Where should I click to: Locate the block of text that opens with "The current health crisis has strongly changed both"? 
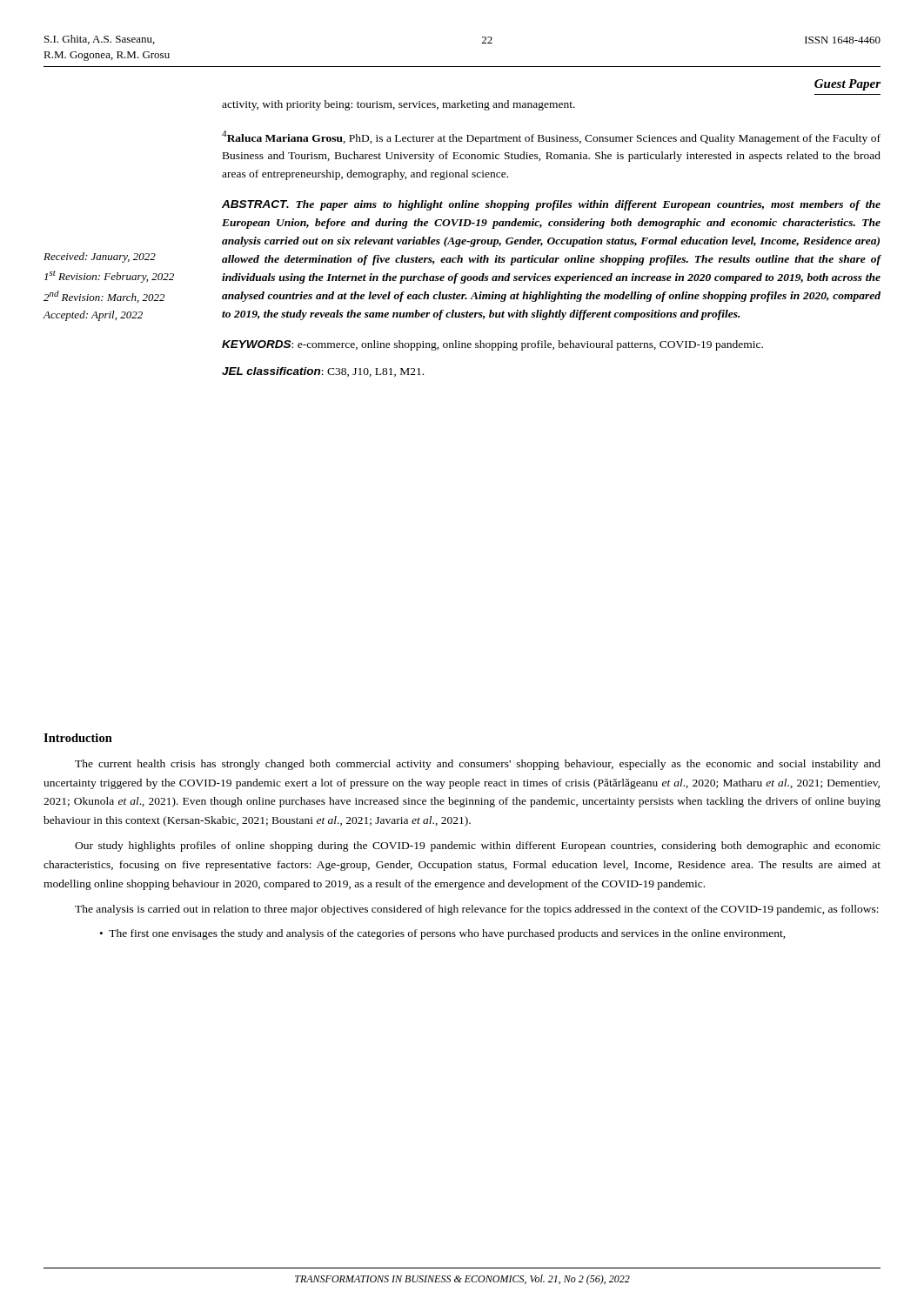click(x=462, y=792)
